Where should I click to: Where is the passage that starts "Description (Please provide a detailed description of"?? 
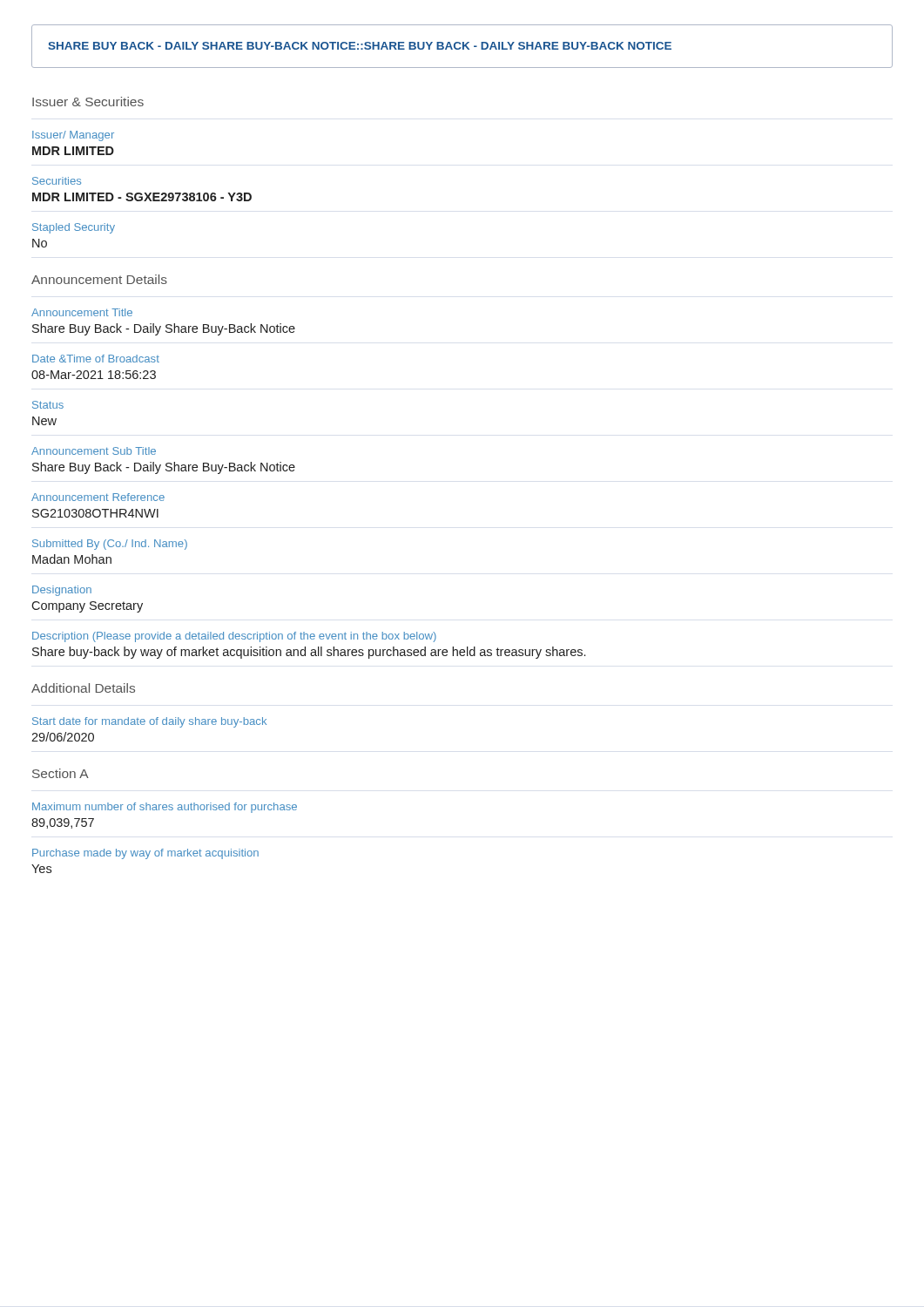click(462, 644)
